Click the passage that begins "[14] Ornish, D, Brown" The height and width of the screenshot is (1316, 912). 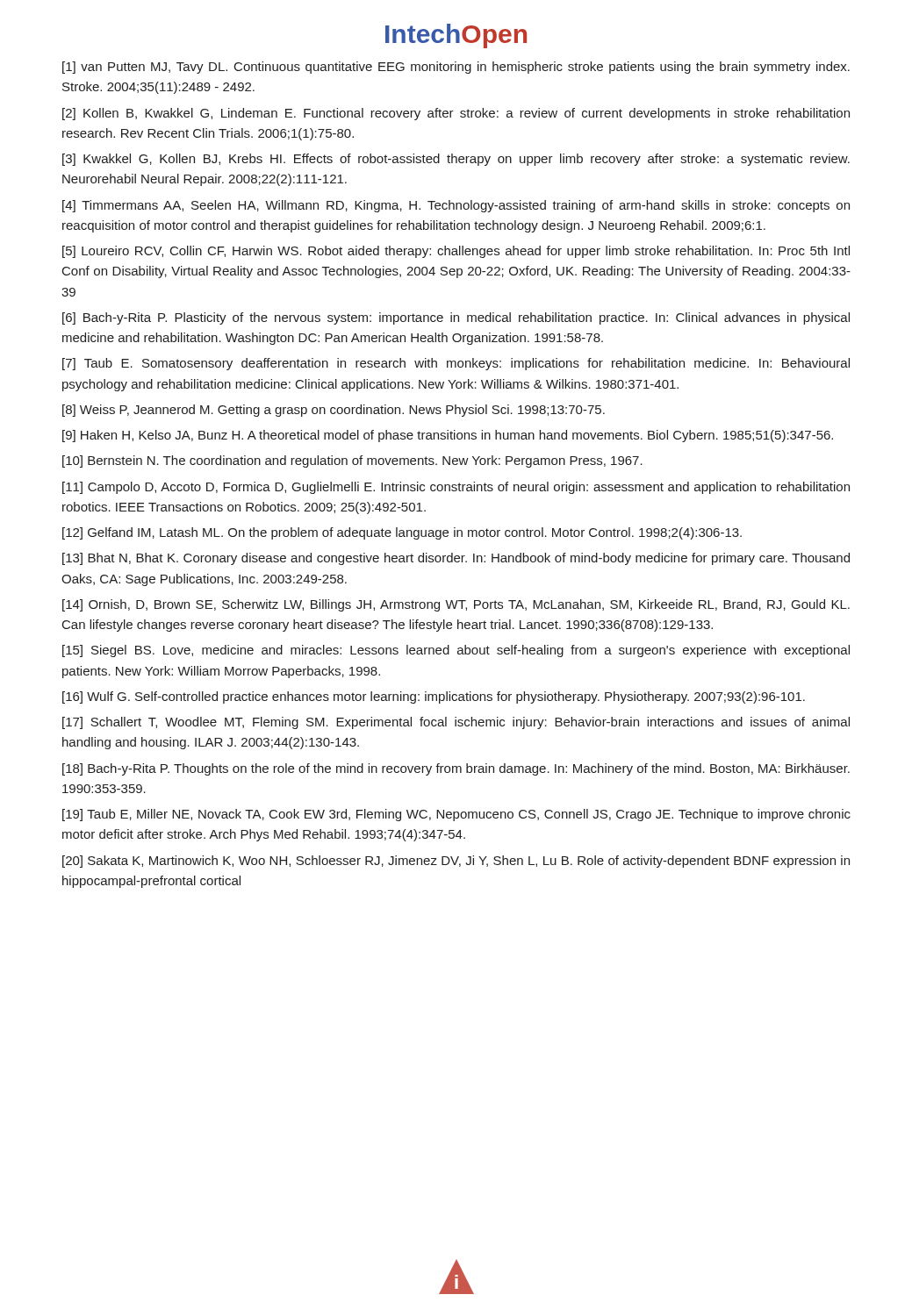tap(456, 614)
